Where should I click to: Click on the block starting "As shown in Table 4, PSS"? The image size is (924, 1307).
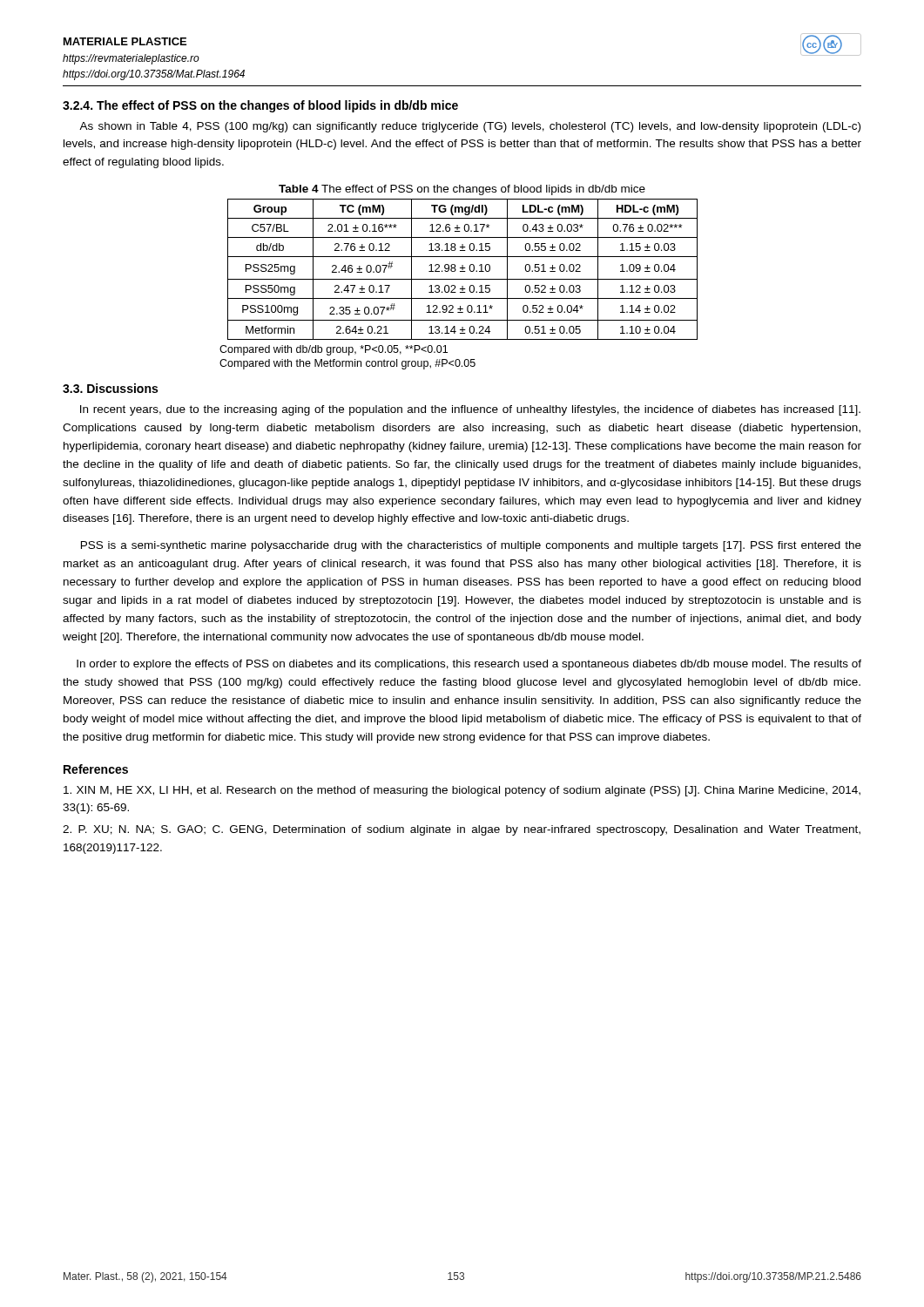[x=462, y=144]
